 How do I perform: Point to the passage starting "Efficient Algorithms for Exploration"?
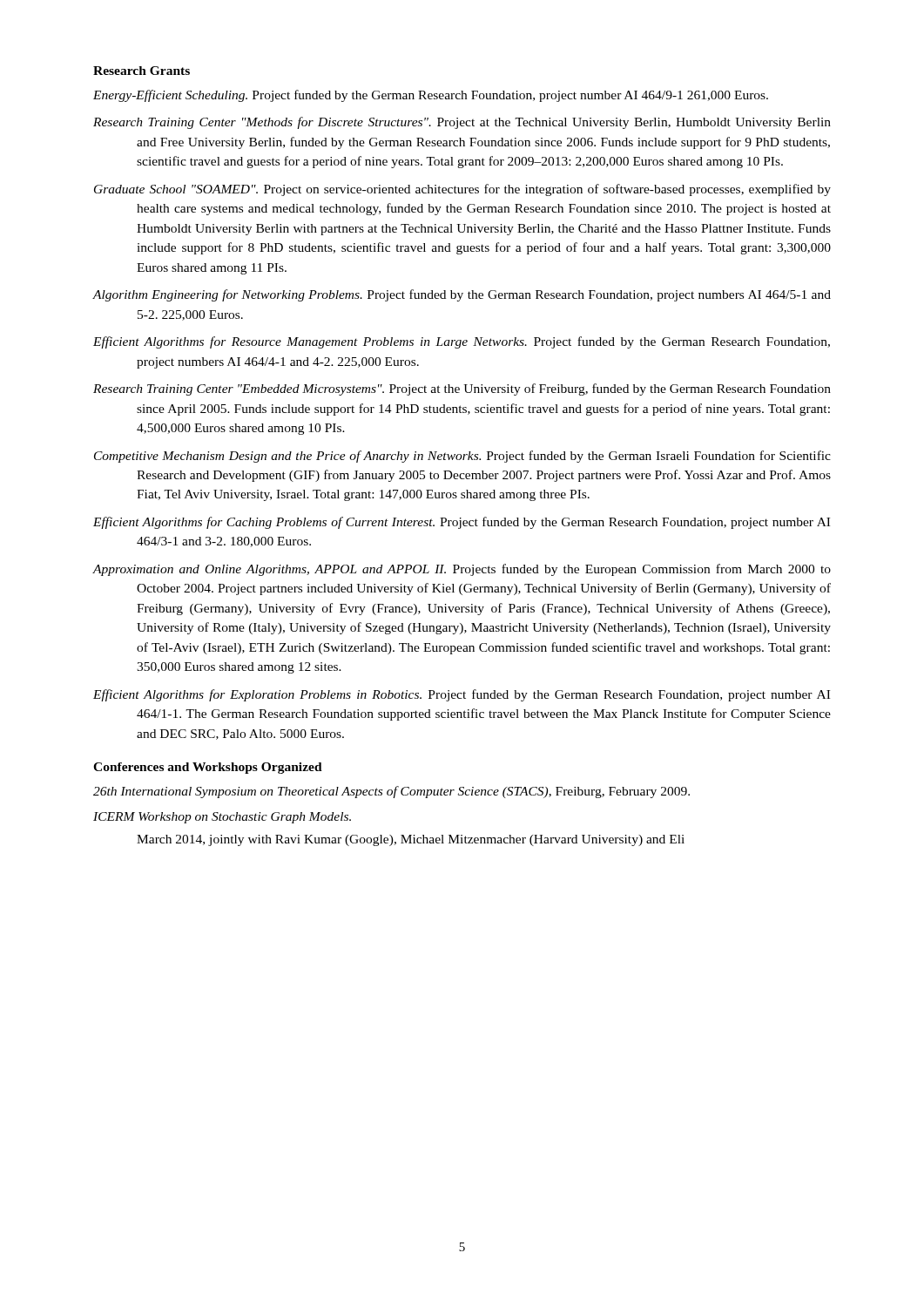click(x=462, y=713)
